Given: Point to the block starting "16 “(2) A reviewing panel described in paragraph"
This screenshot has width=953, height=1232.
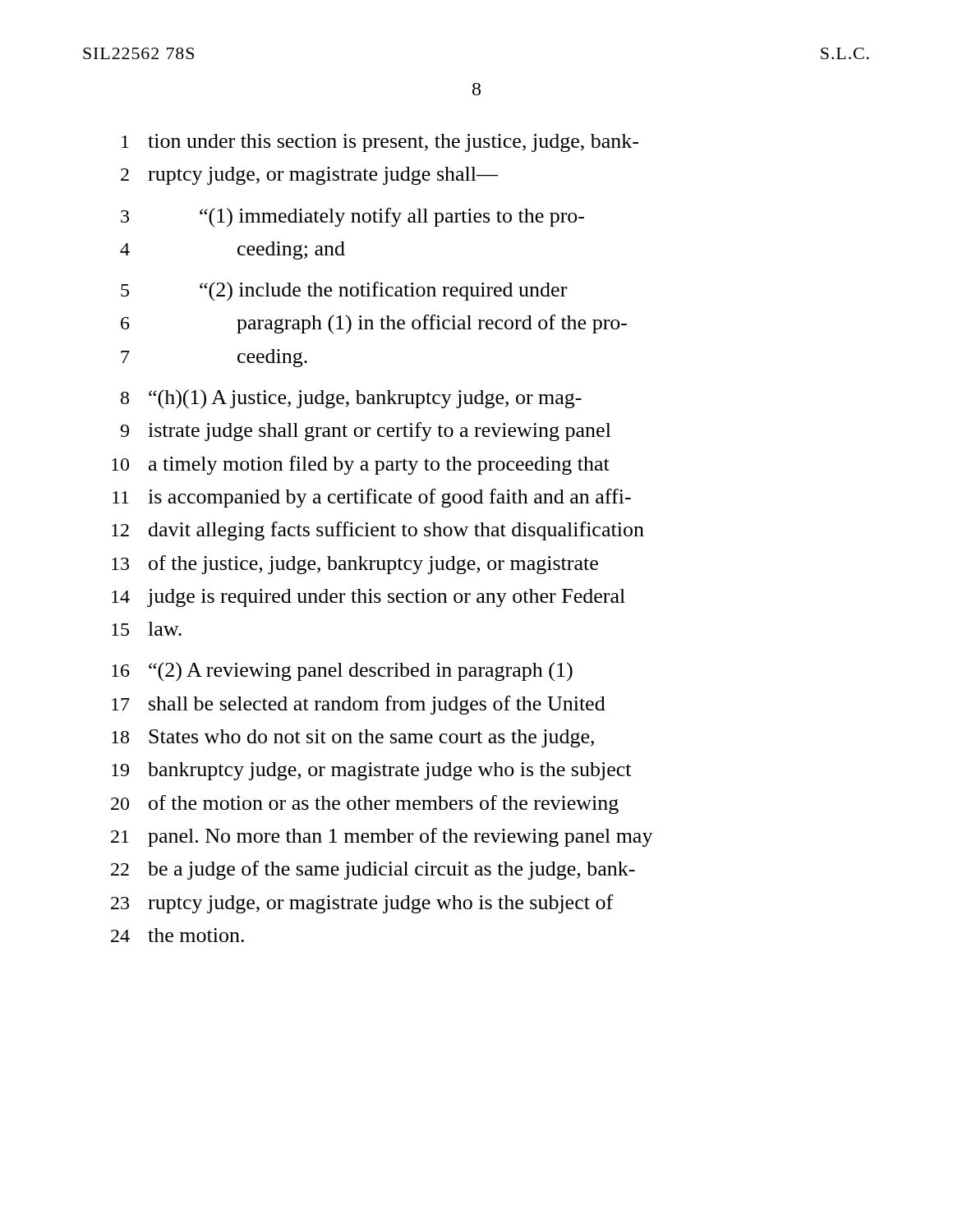Looking at the screenshot, I should pos(328,671).
